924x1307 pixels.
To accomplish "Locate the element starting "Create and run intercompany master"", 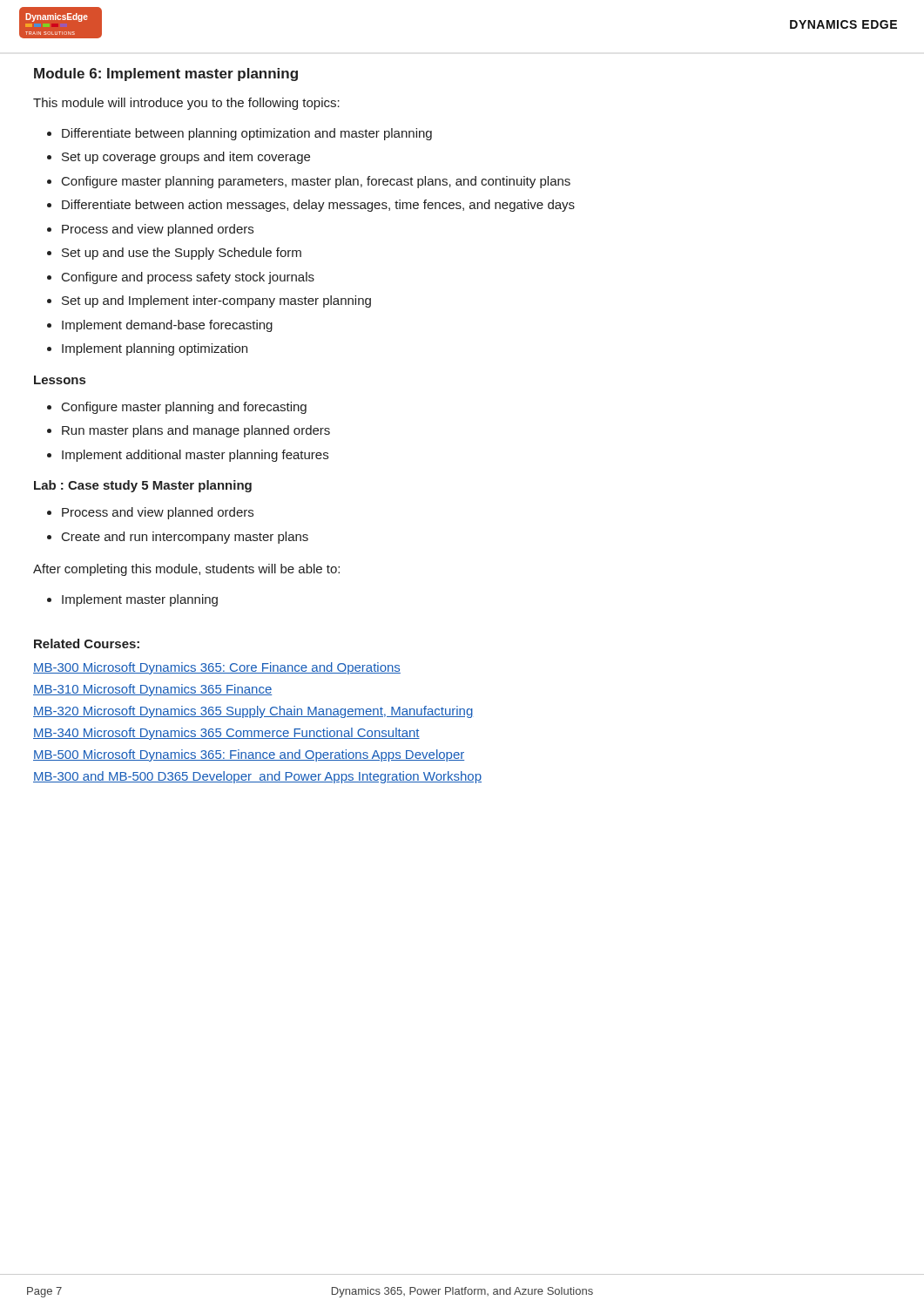I will [185, 536].
